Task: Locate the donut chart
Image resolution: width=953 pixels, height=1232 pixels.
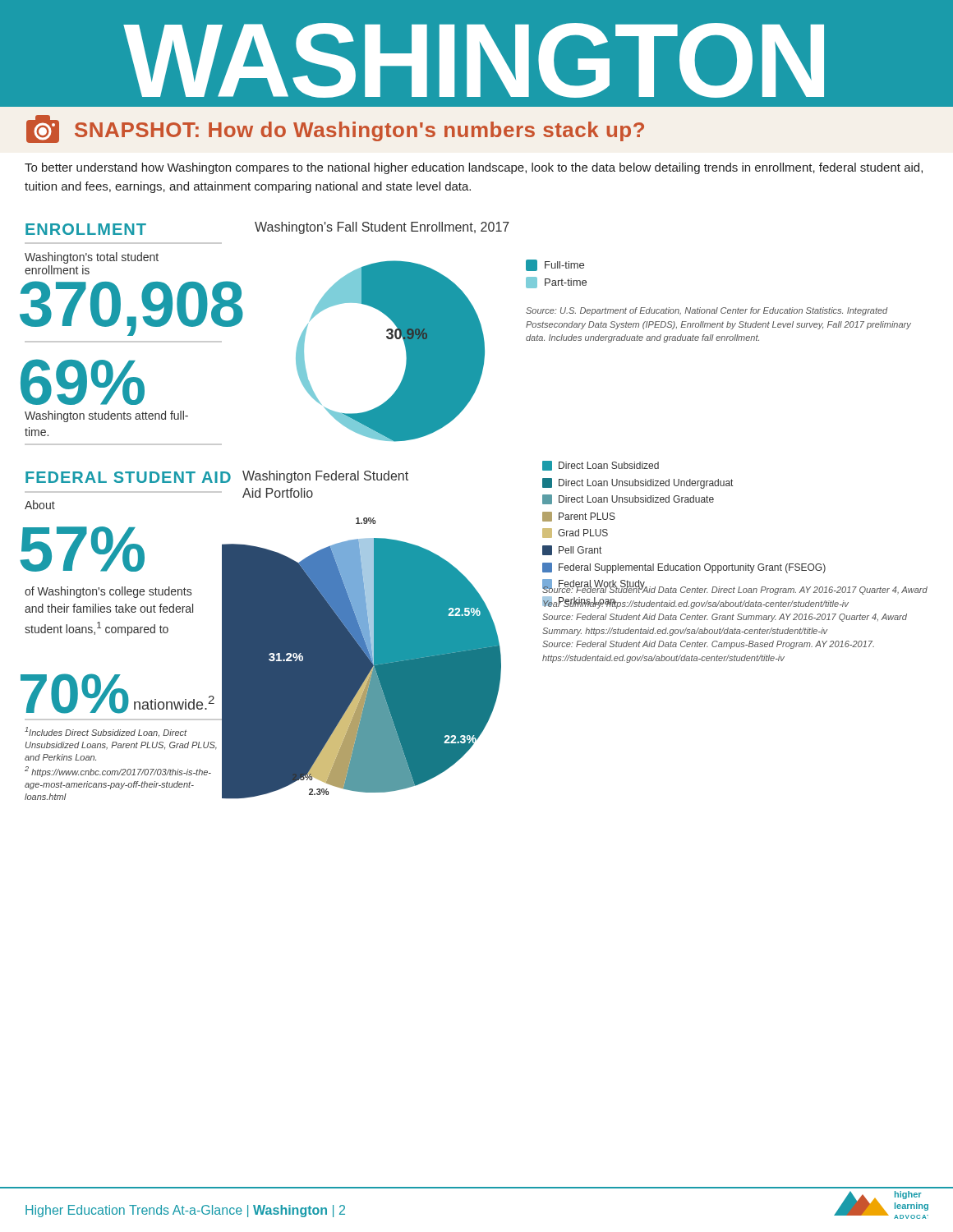Action: 374,353
